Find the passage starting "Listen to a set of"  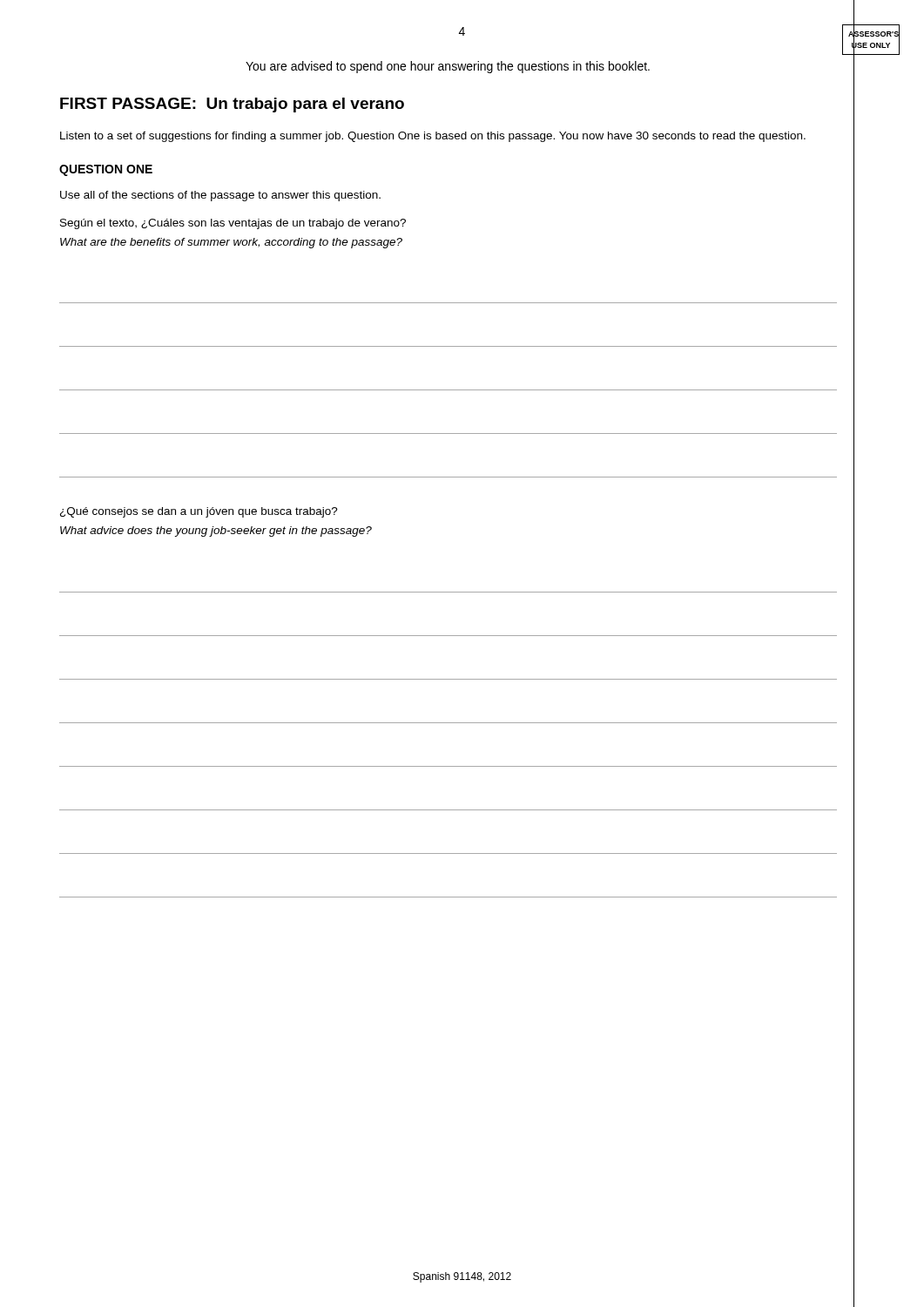(433, 136)
